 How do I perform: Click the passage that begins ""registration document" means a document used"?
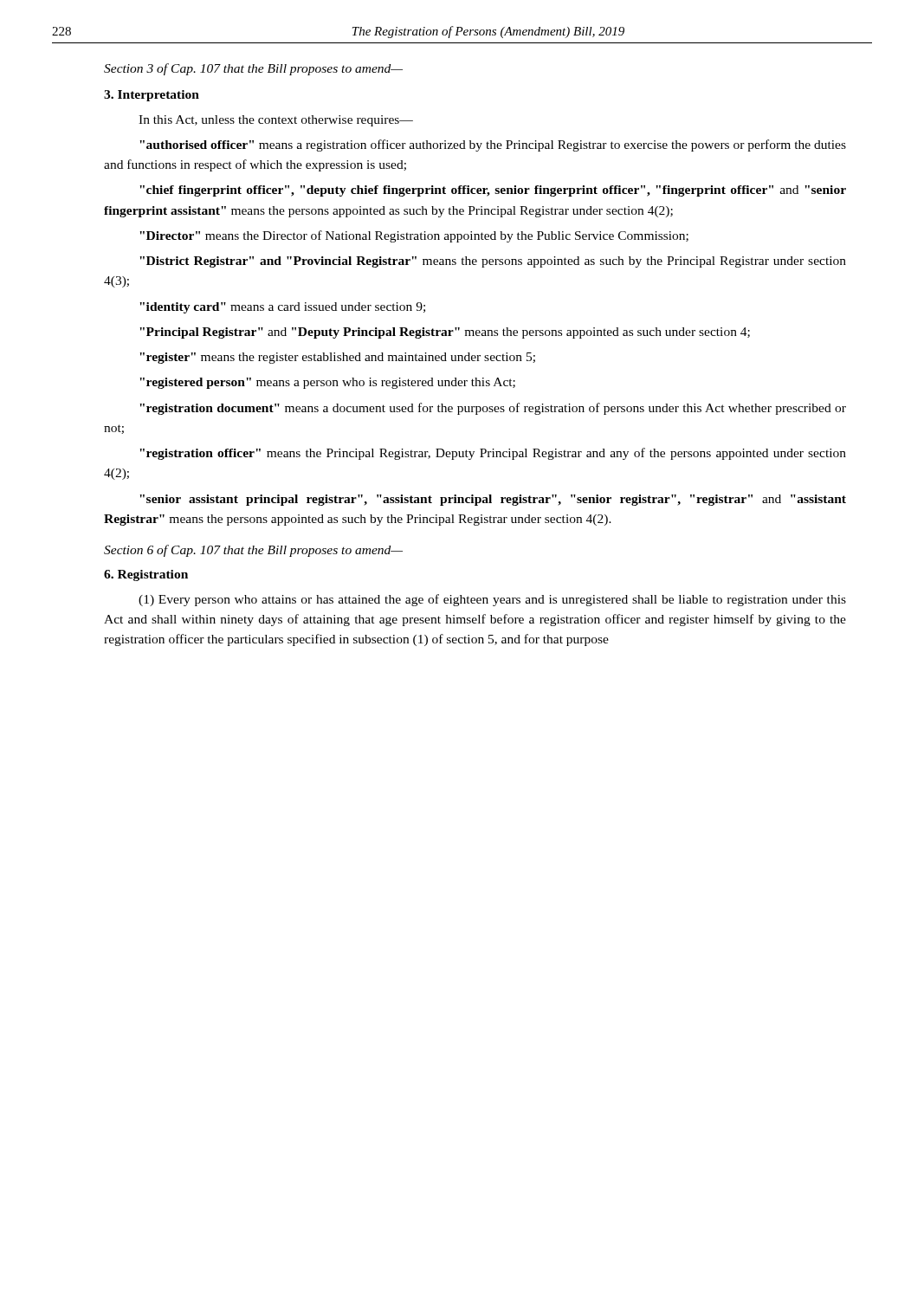click(475, 417)
